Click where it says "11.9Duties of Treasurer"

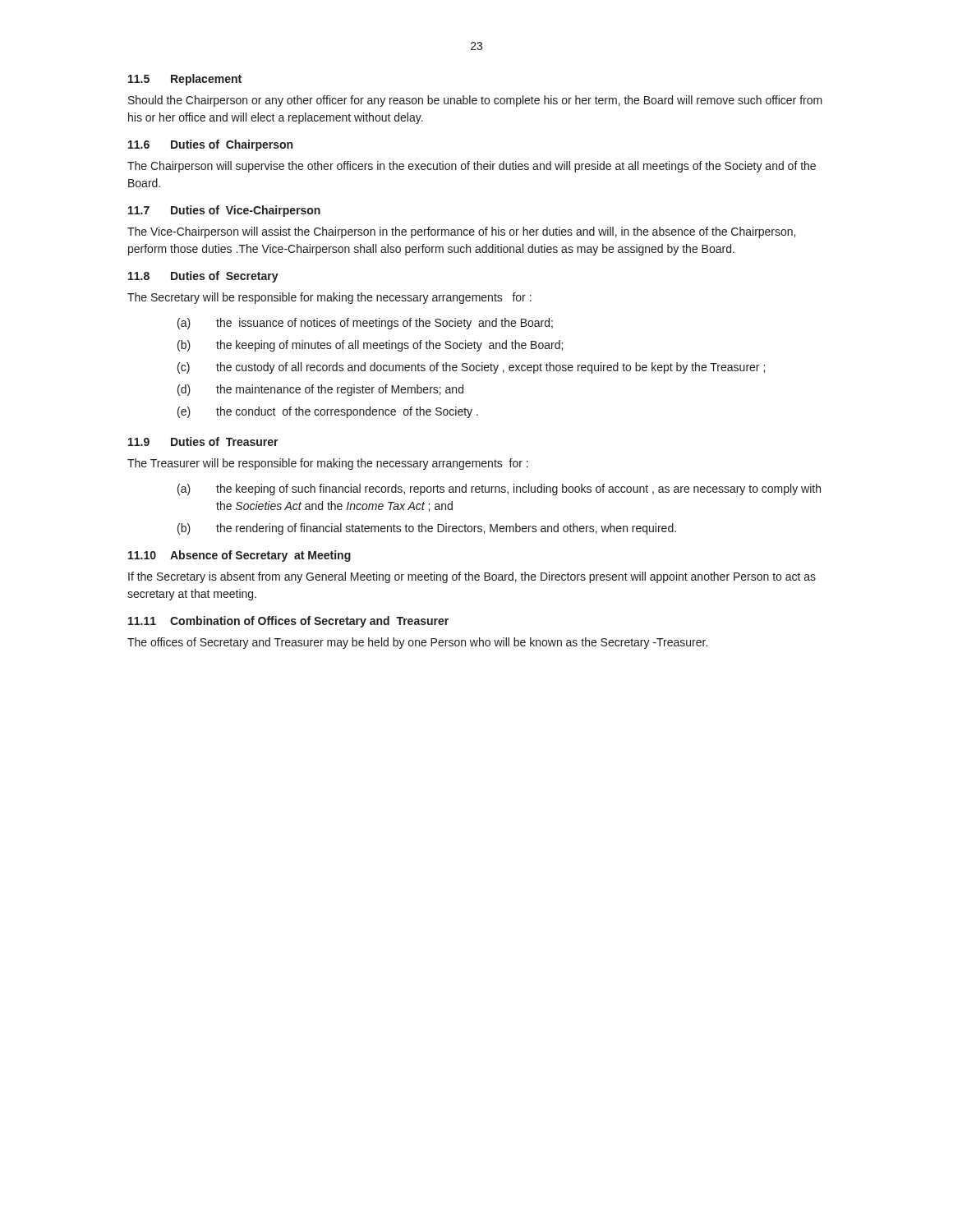pyautogui.click(x=203, y=442)
